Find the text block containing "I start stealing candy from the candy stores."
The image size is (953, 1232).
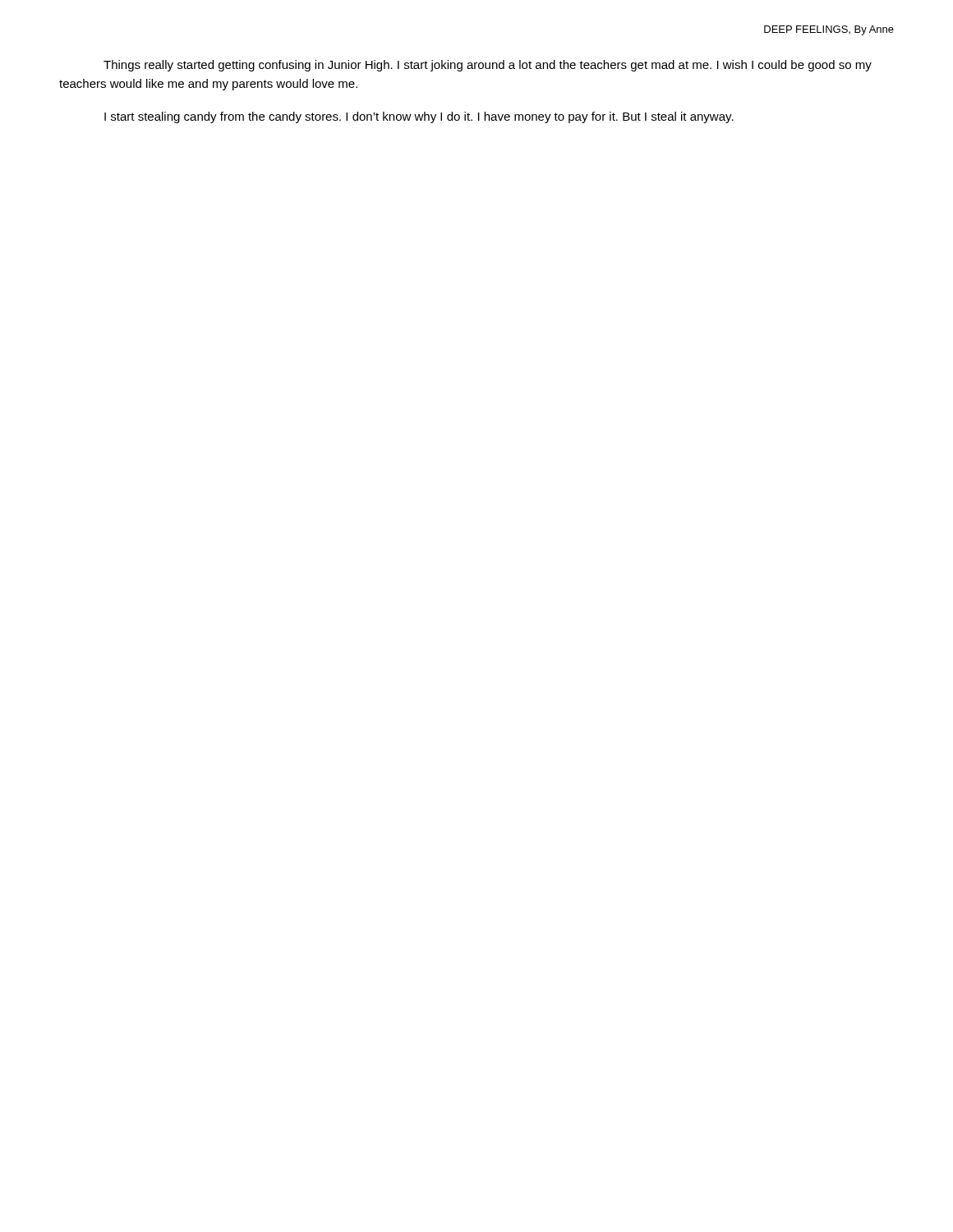pyautogui.click(x=419, y=116)
